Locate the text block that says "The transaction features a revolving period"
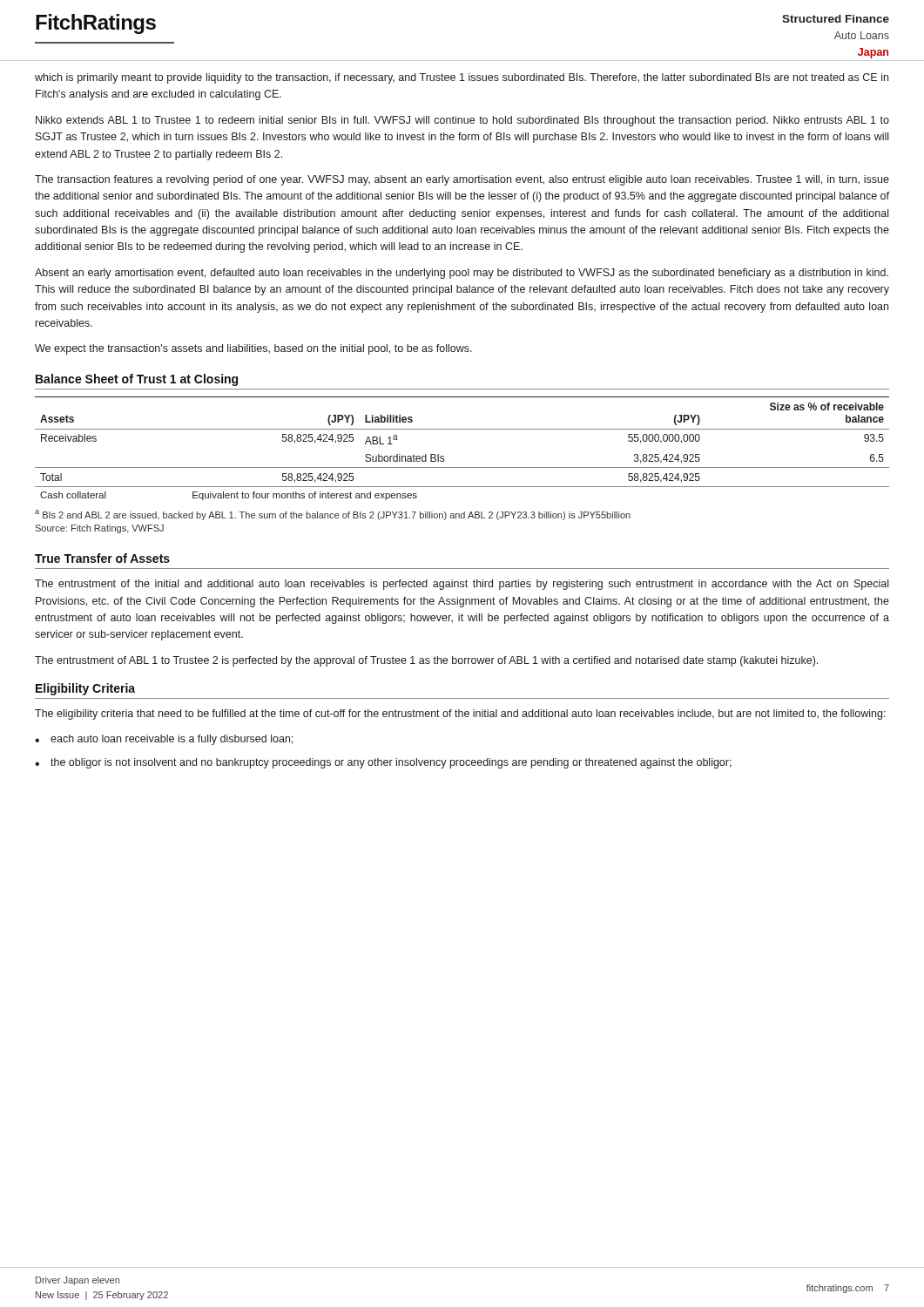Viewport: 924px width, 1307px height. tap(462, 213)
